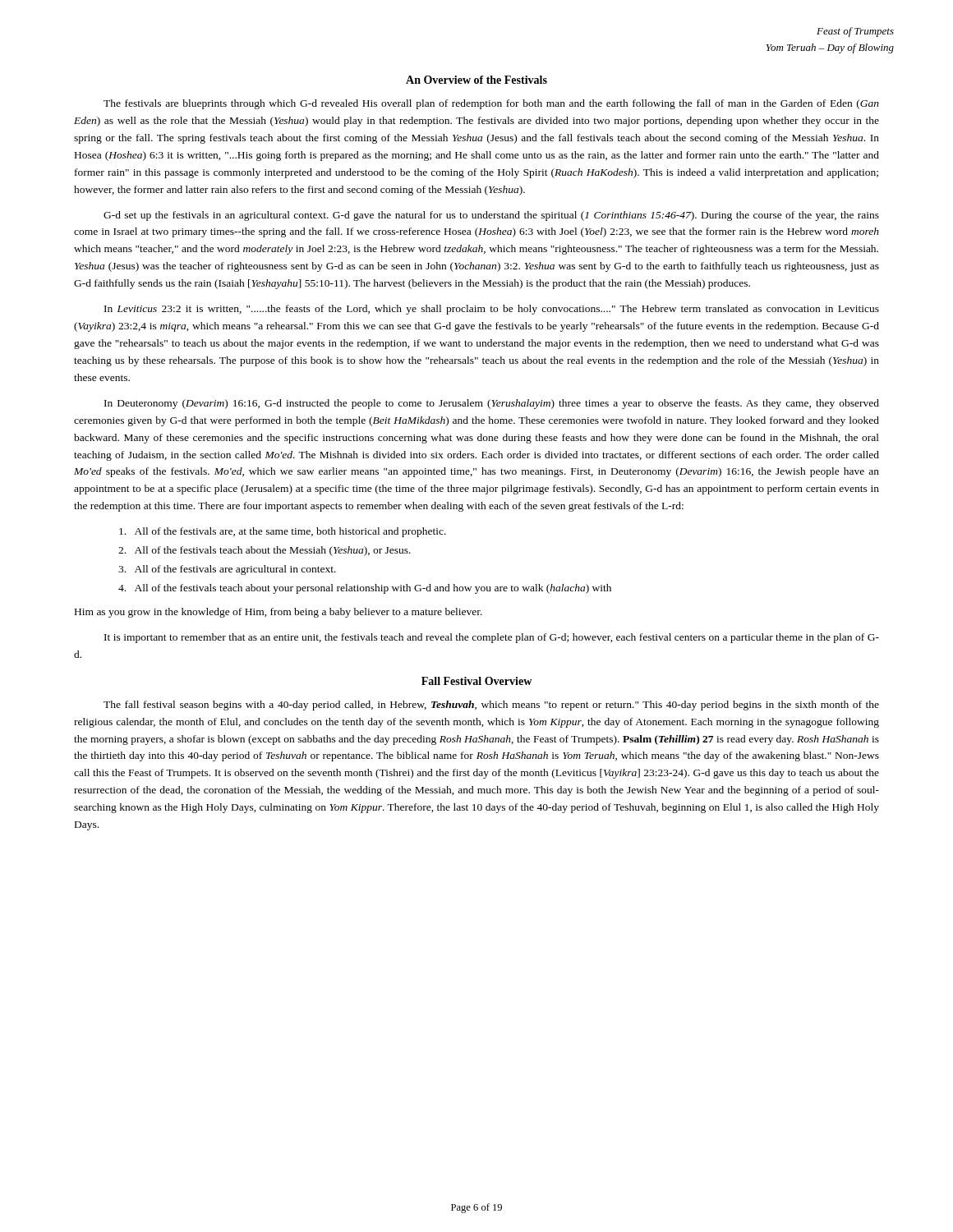Navigate to the region starting "G-d set up the festivals"
953x1232 pixels.
tap(476, 249)
